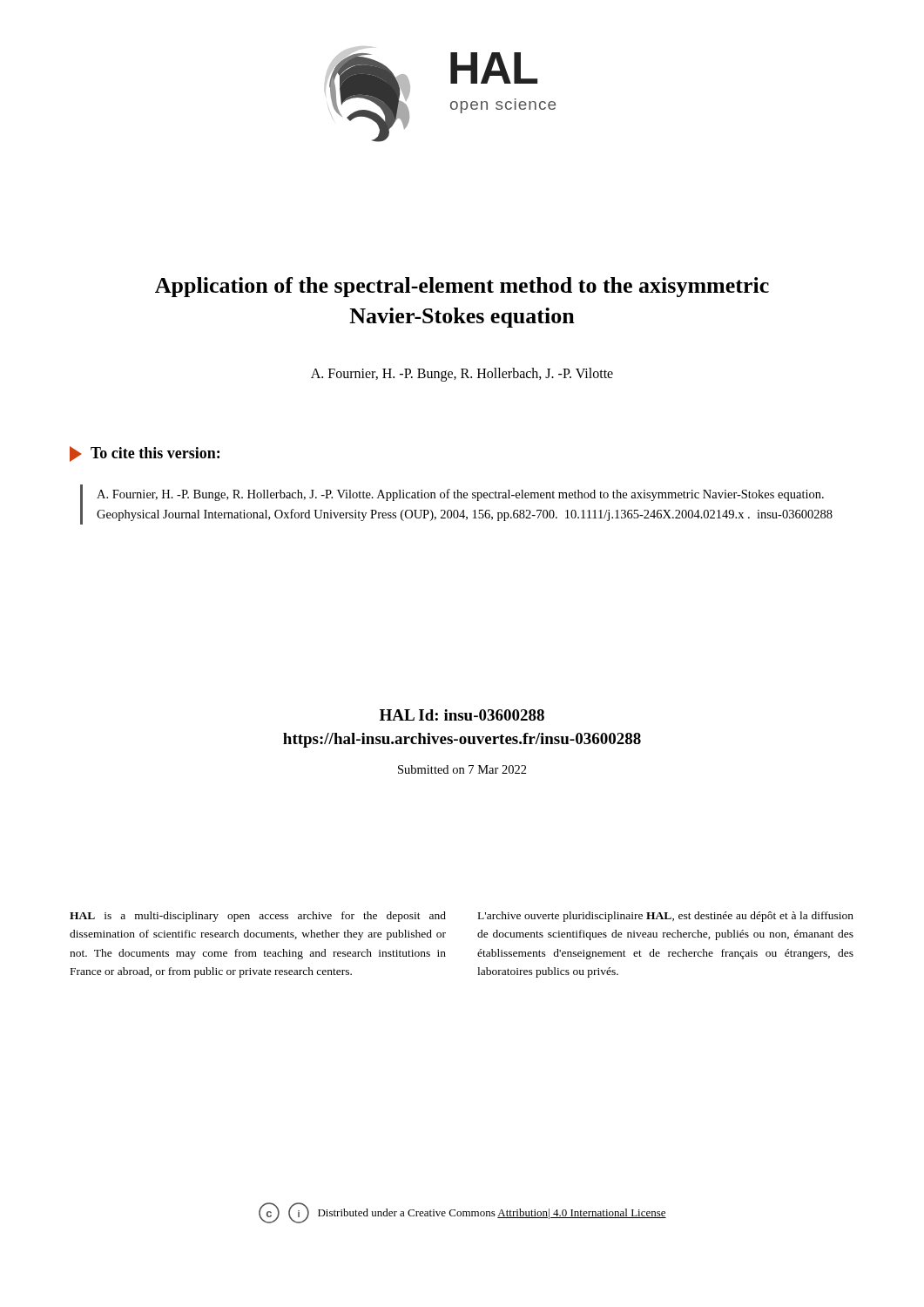The image size is (924, 1307).
Task: Find "To cite this version:" on this page
Action: tap(145, 454)
